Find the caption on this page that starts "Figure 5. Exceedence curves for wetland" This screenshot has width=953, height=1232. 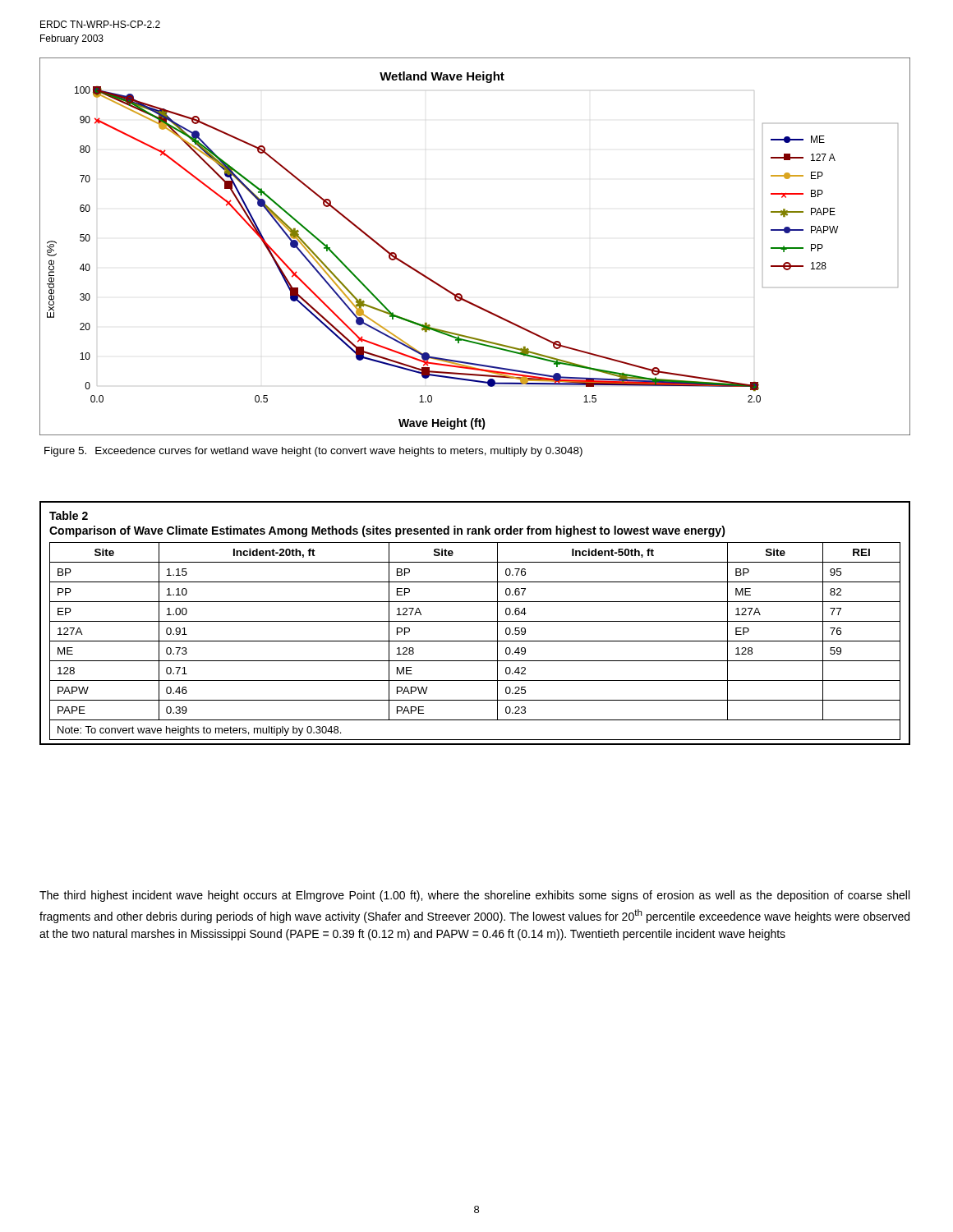313,450
